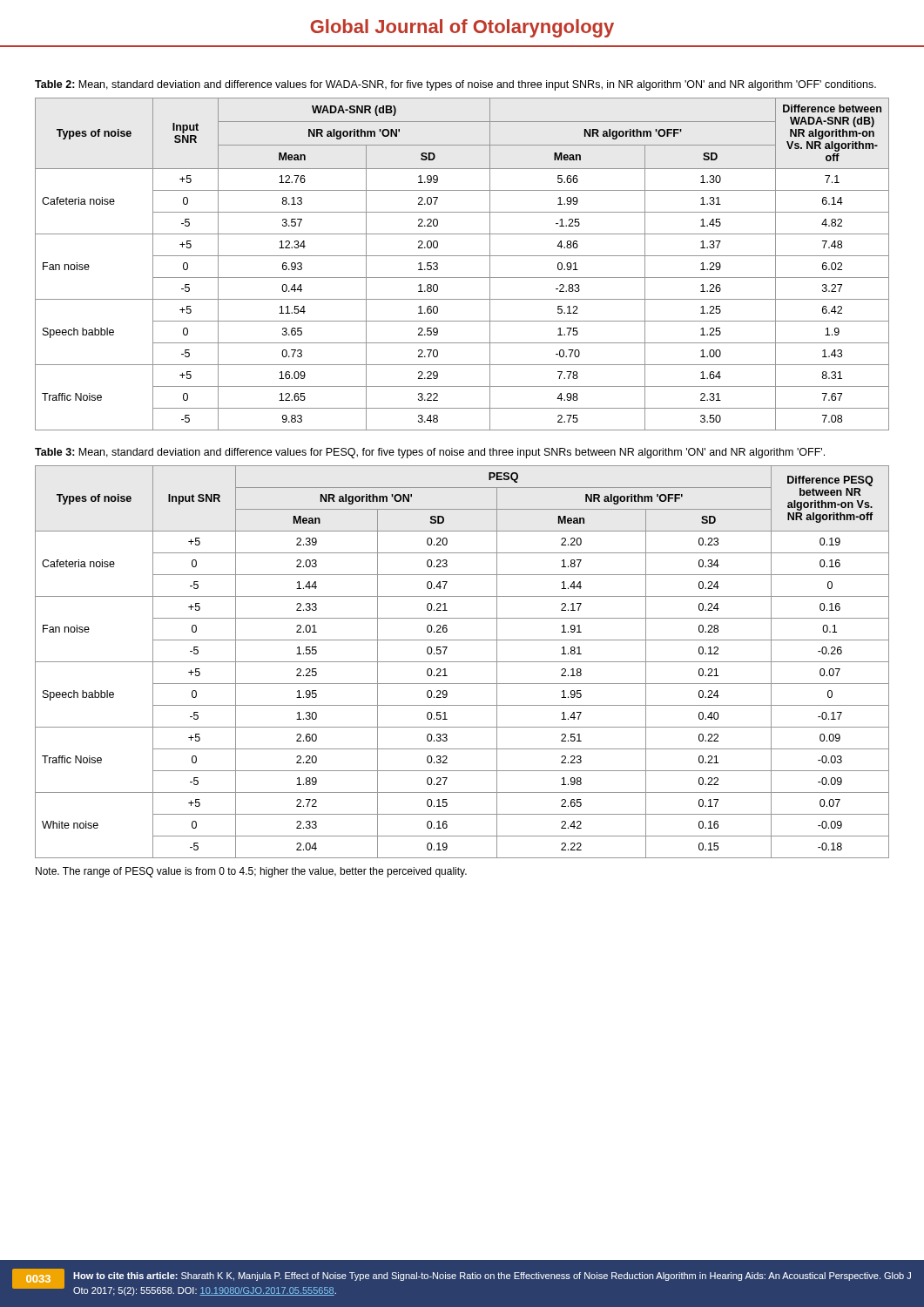Select the footnote containing "Note. The range of PESQ"
The image size is (924, 1307).
251,872
